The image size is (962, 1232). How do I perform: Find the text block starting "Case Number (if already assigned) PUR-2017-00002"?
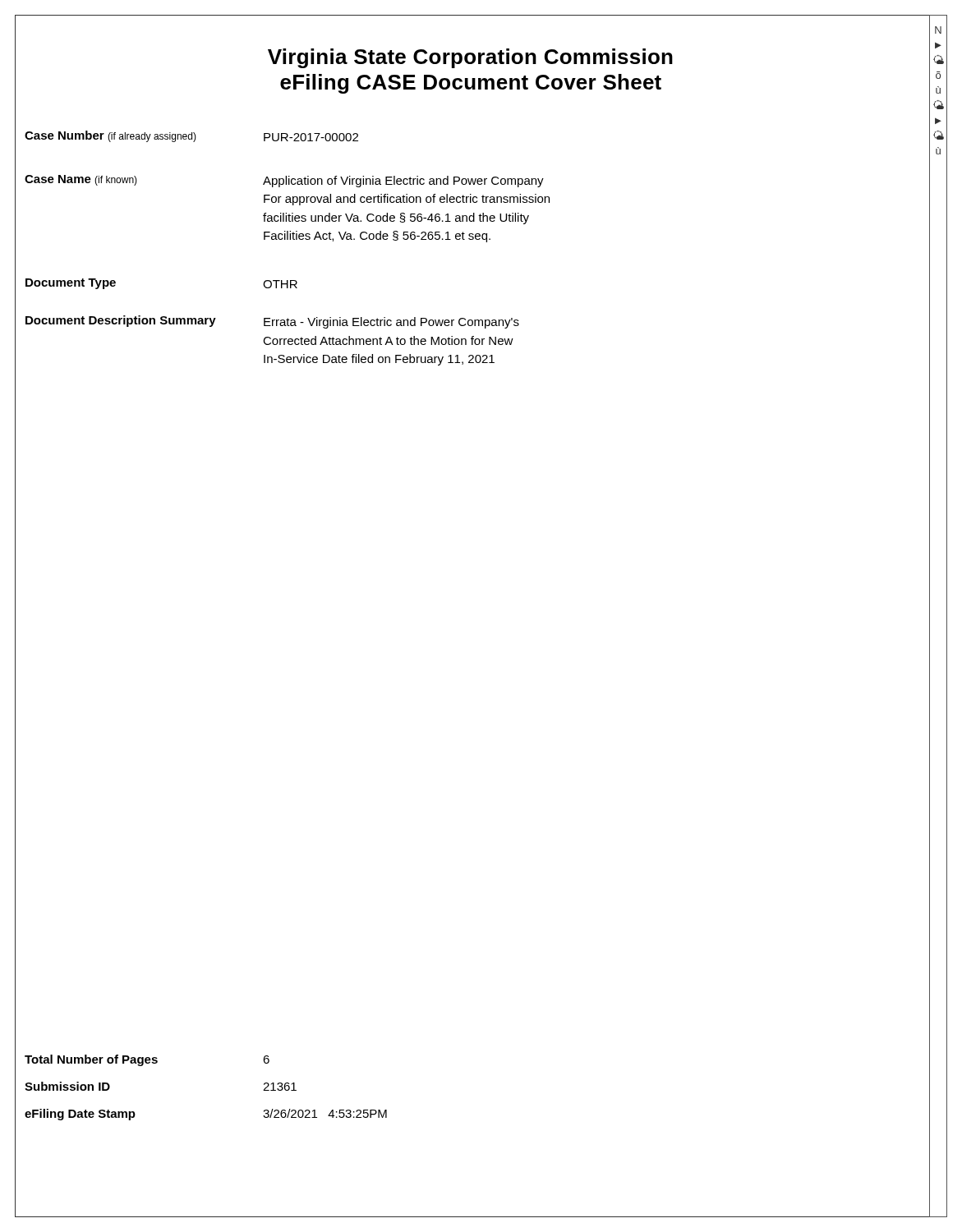click(191, 136)
